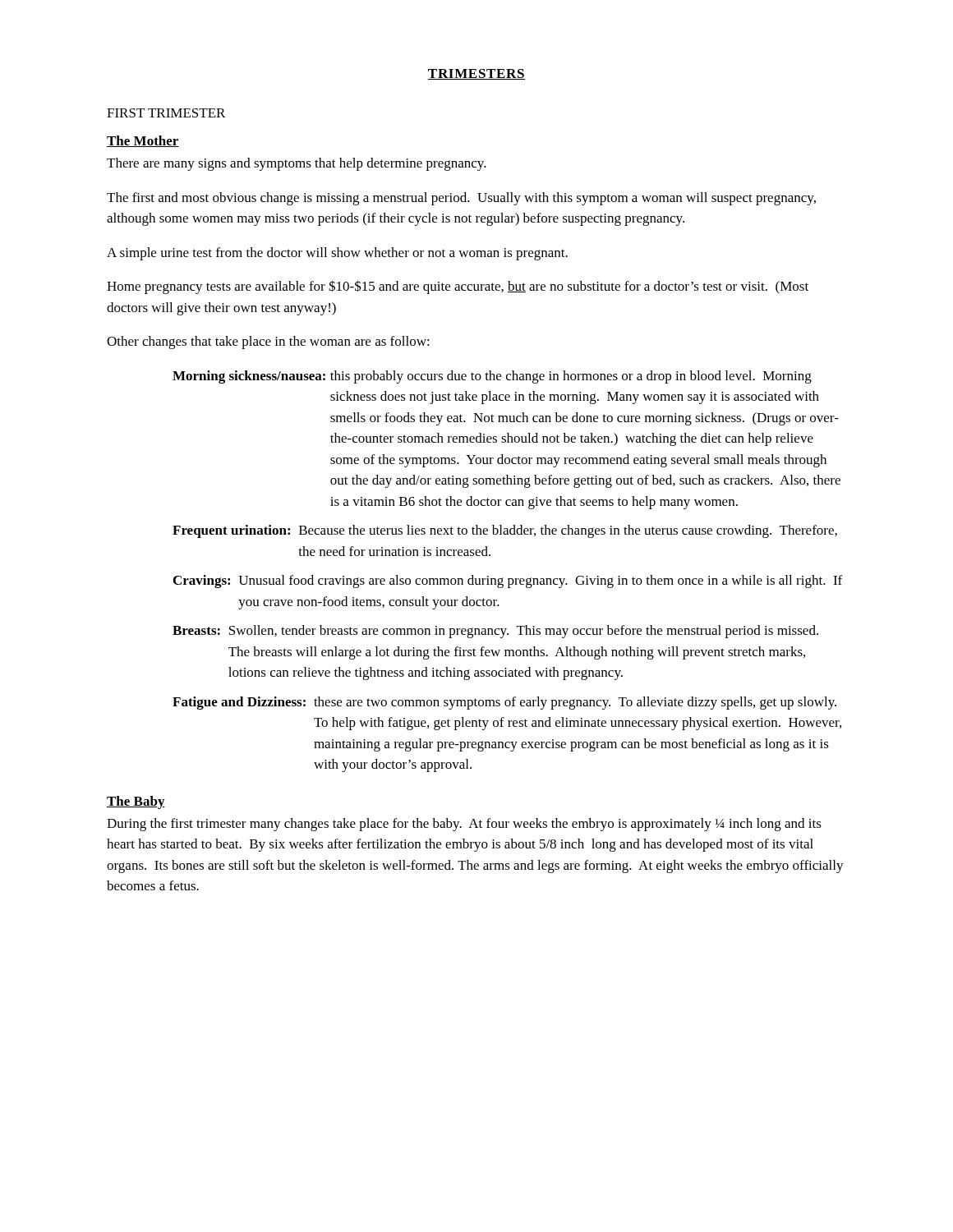The image size is (953, 1232).
Task: Select the text block that says "There are many signs and symptoms"
Action: tap(297, 163)
